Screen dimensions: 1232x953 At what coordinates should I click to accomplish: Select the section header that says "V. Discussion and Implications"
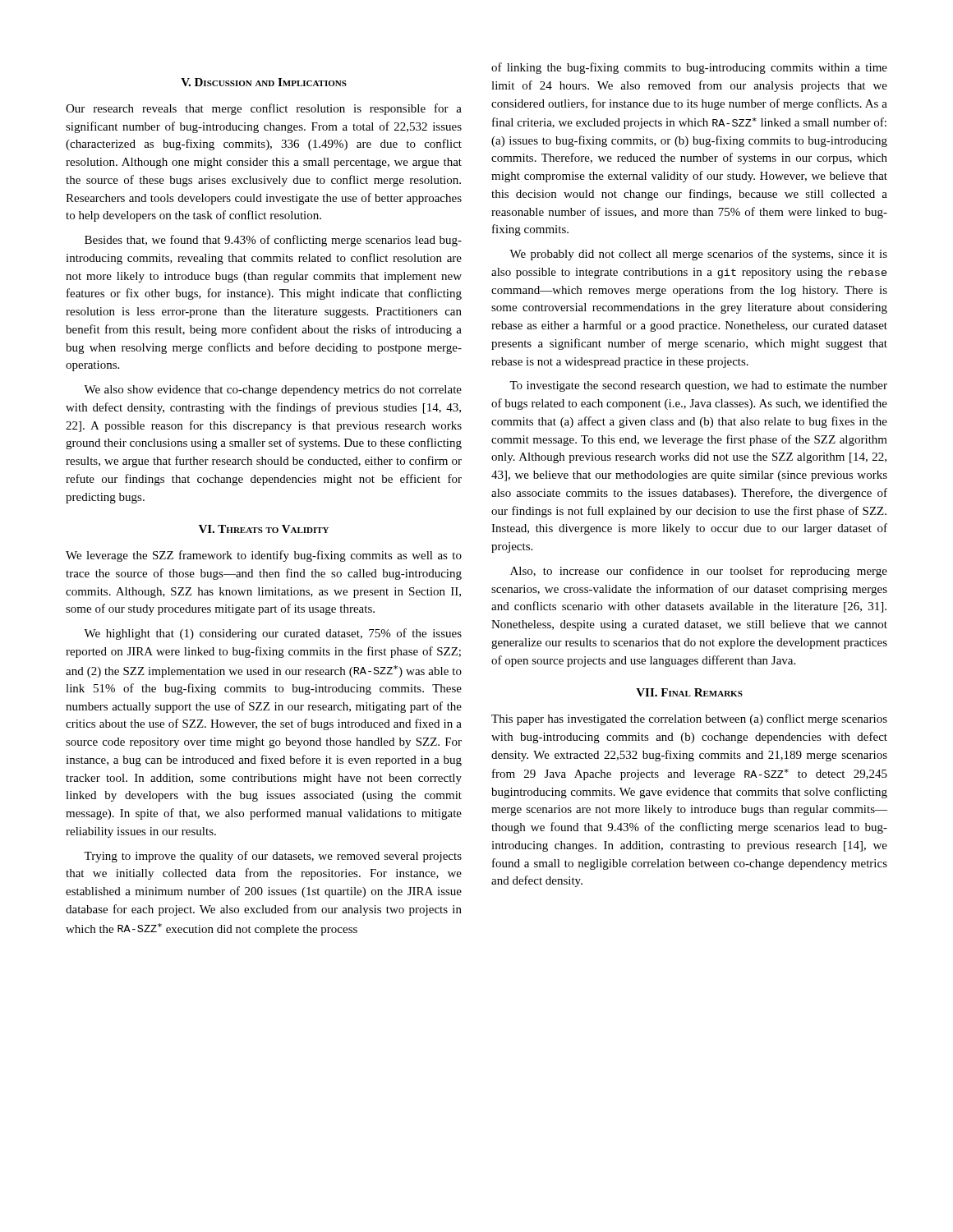[264, 82]
